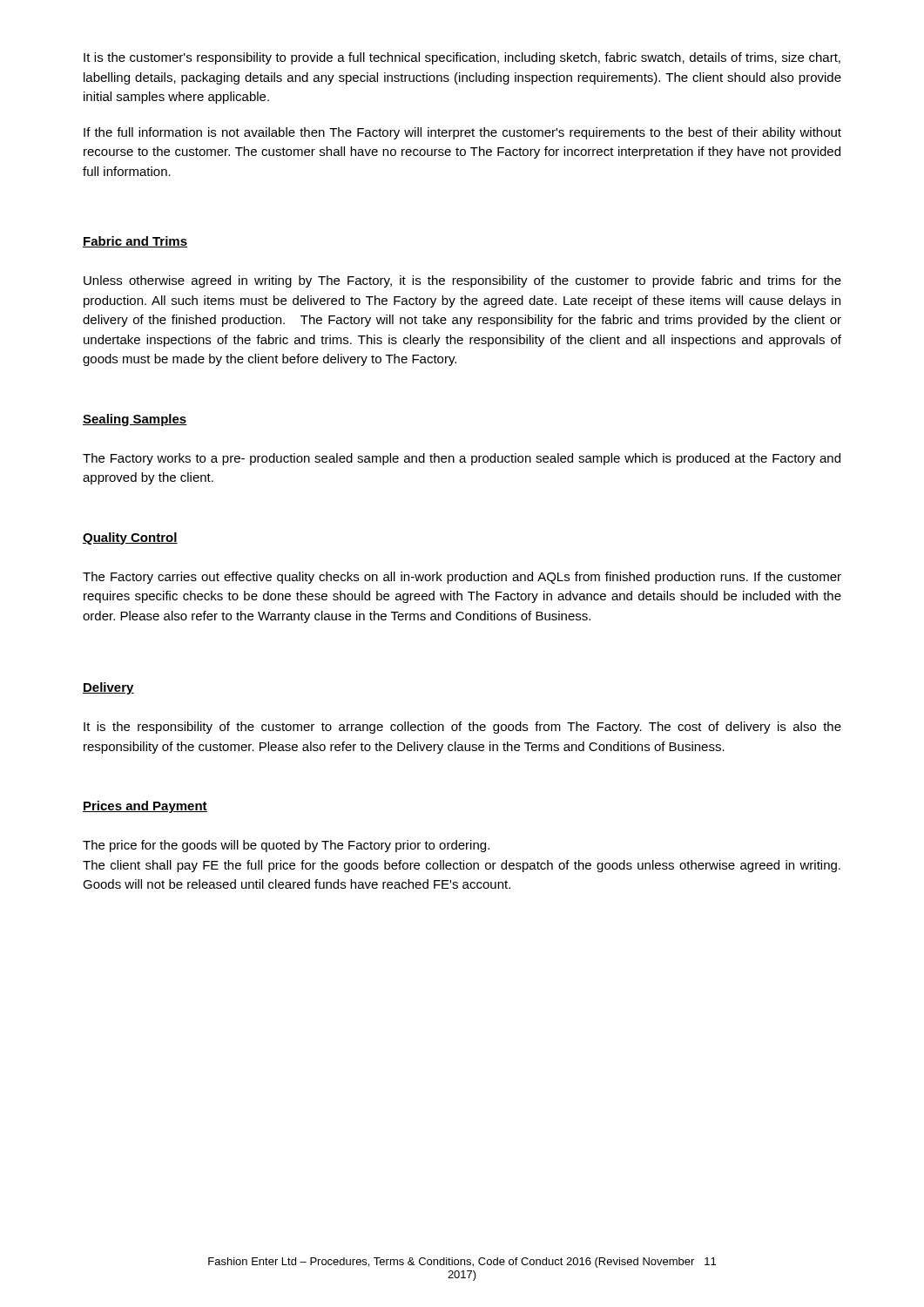924x1307 pixels.
Task: Point to "Quality Control"
Action: pos(130,537)
